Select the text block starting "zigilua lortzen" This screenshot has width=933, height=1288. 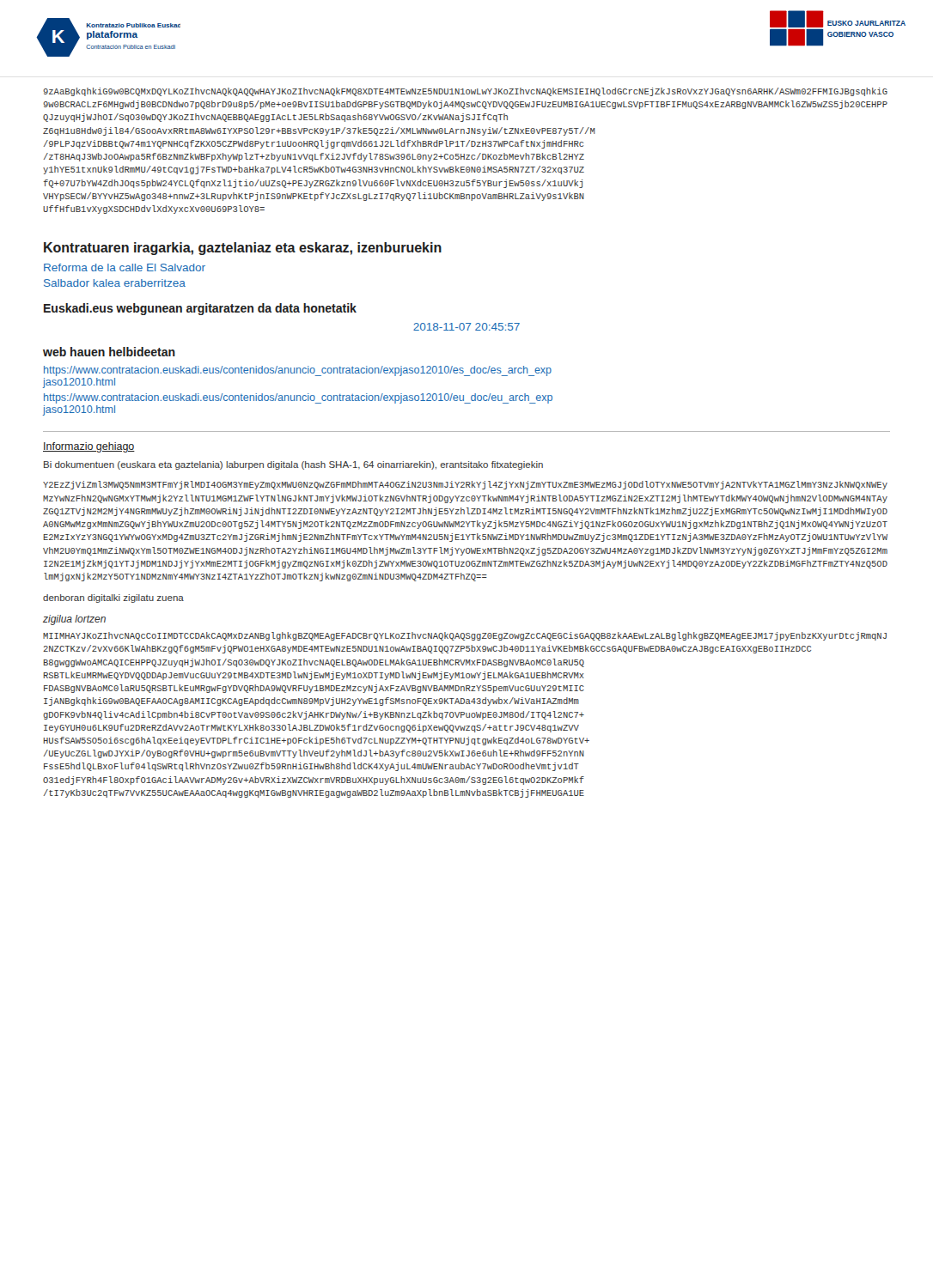[74, 619]
